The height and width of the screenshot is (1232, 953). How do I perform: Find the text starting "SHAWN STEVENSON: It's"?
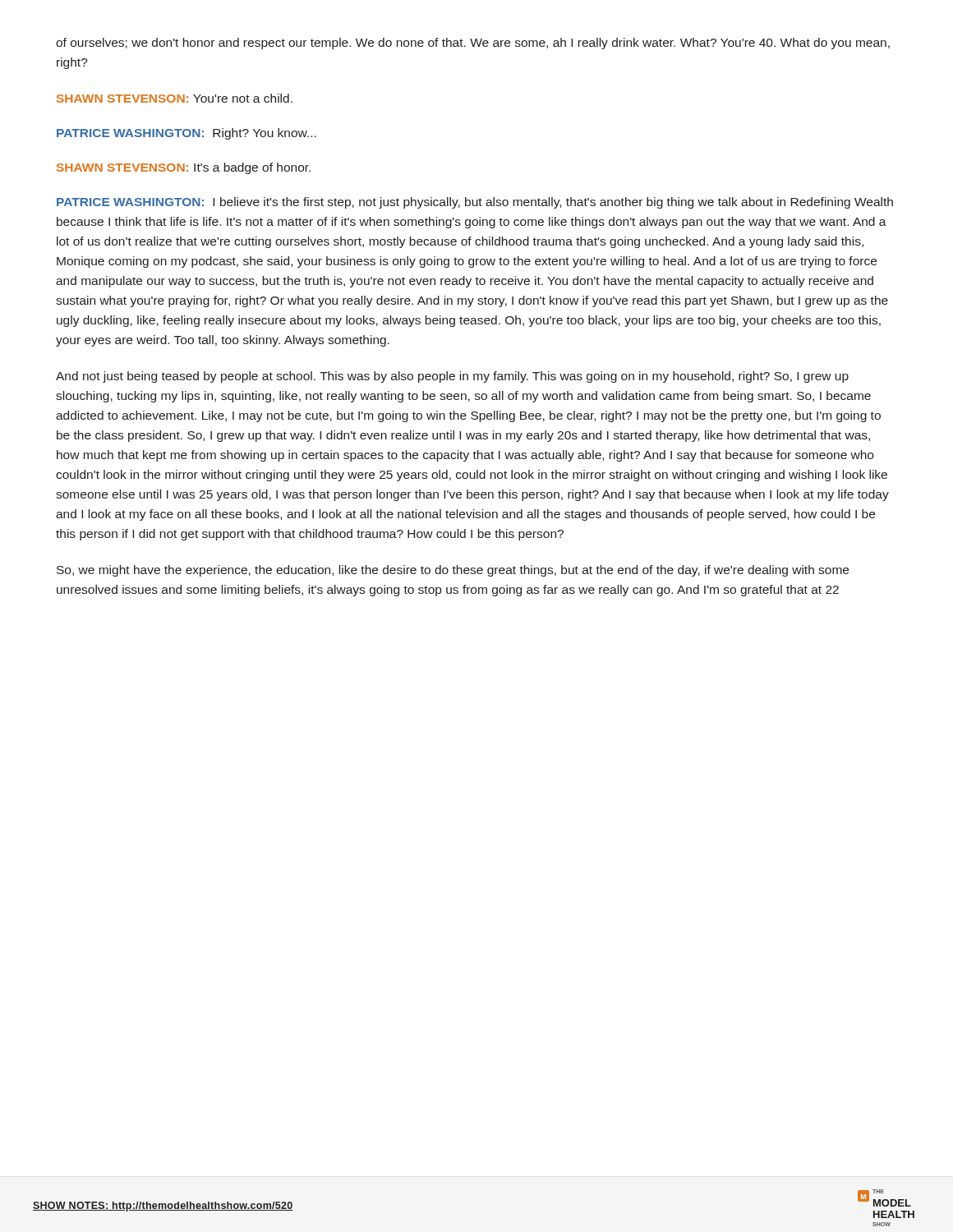(184, 167)
